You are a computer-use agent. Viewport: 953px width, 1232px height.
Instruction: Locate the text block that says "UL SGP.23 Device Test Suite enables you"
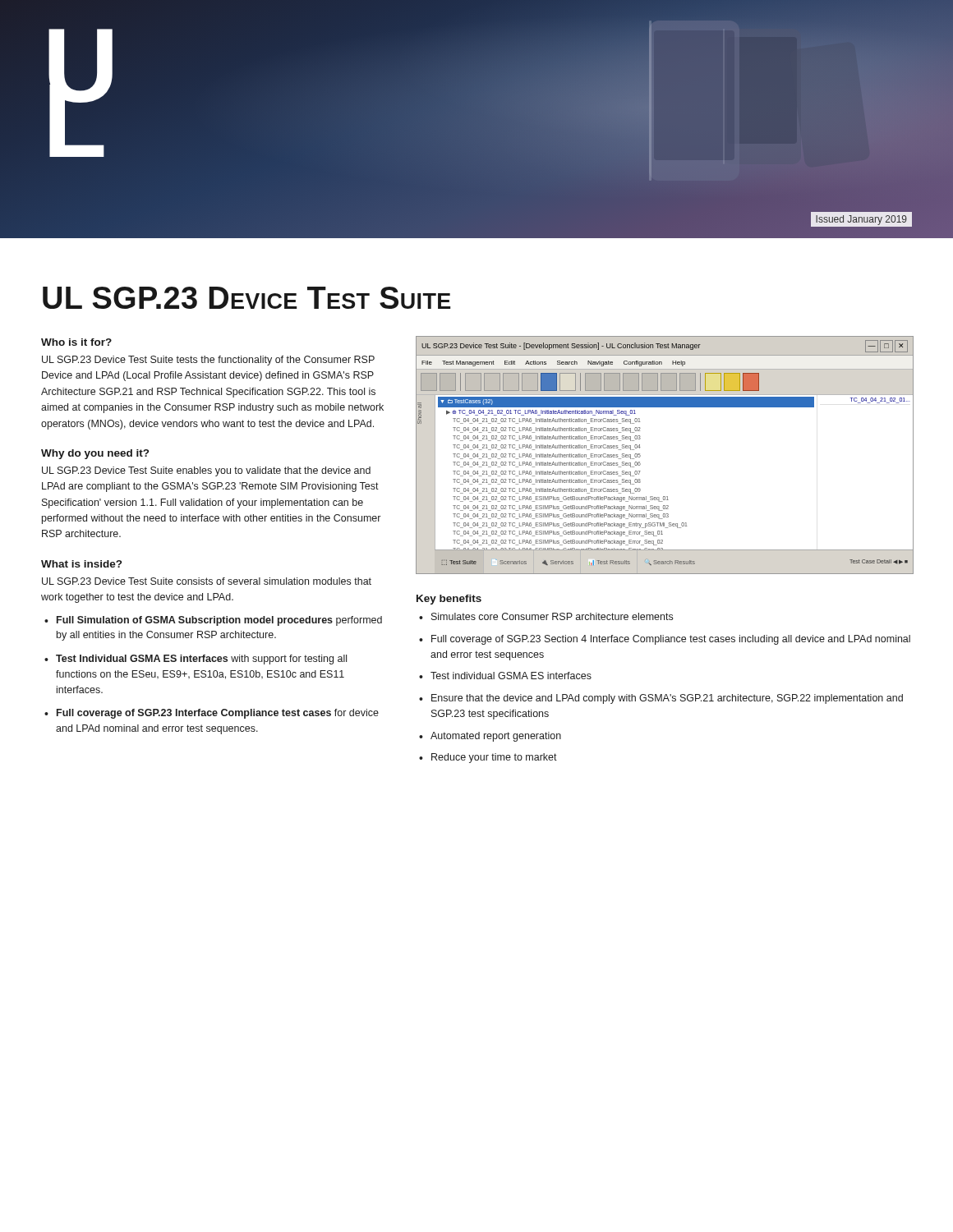coord(211,502)
